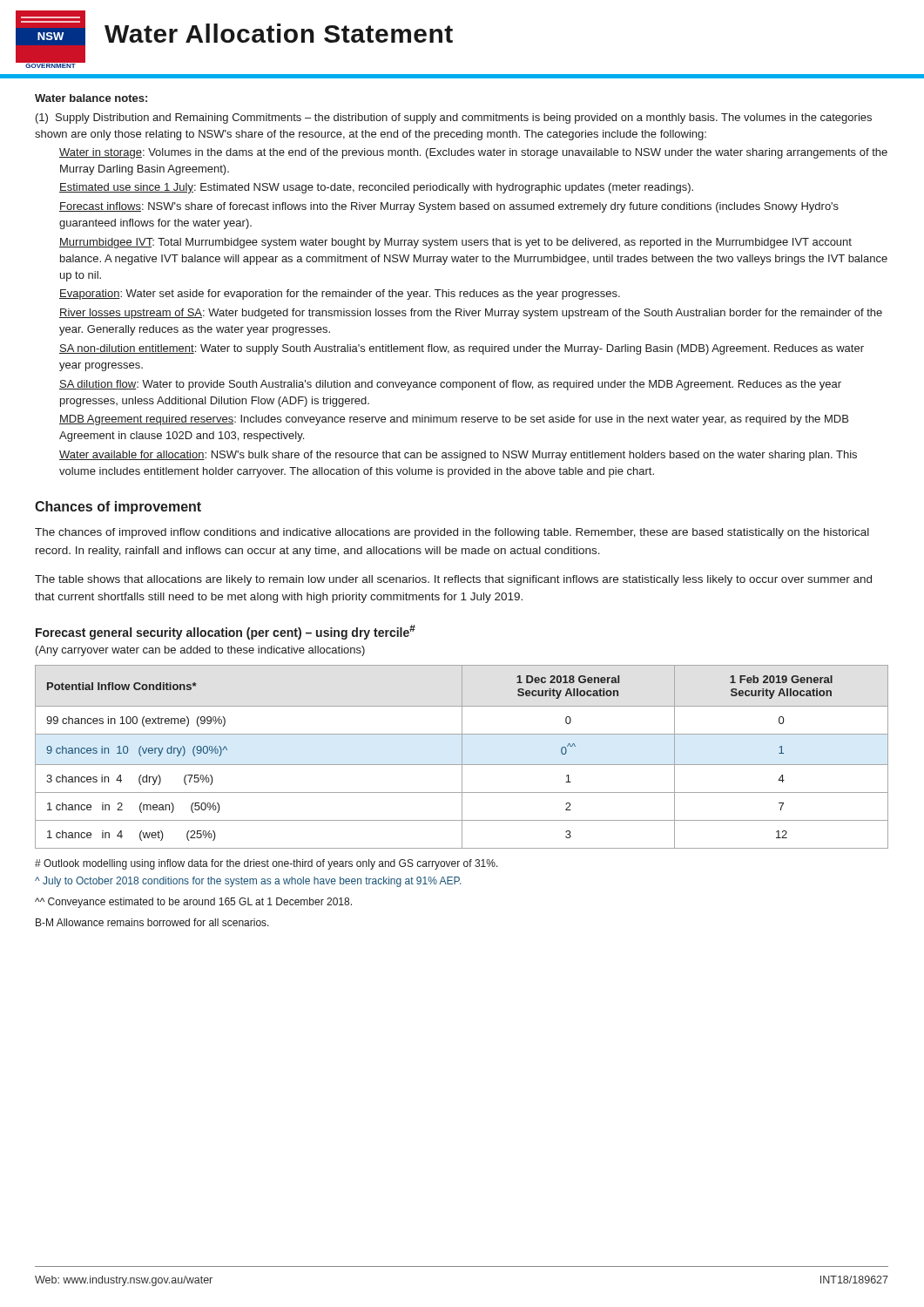The image size is (924, 1307).
Task: Select the table that reads "1 Feb 2019 General"
Action: [462, 757]
